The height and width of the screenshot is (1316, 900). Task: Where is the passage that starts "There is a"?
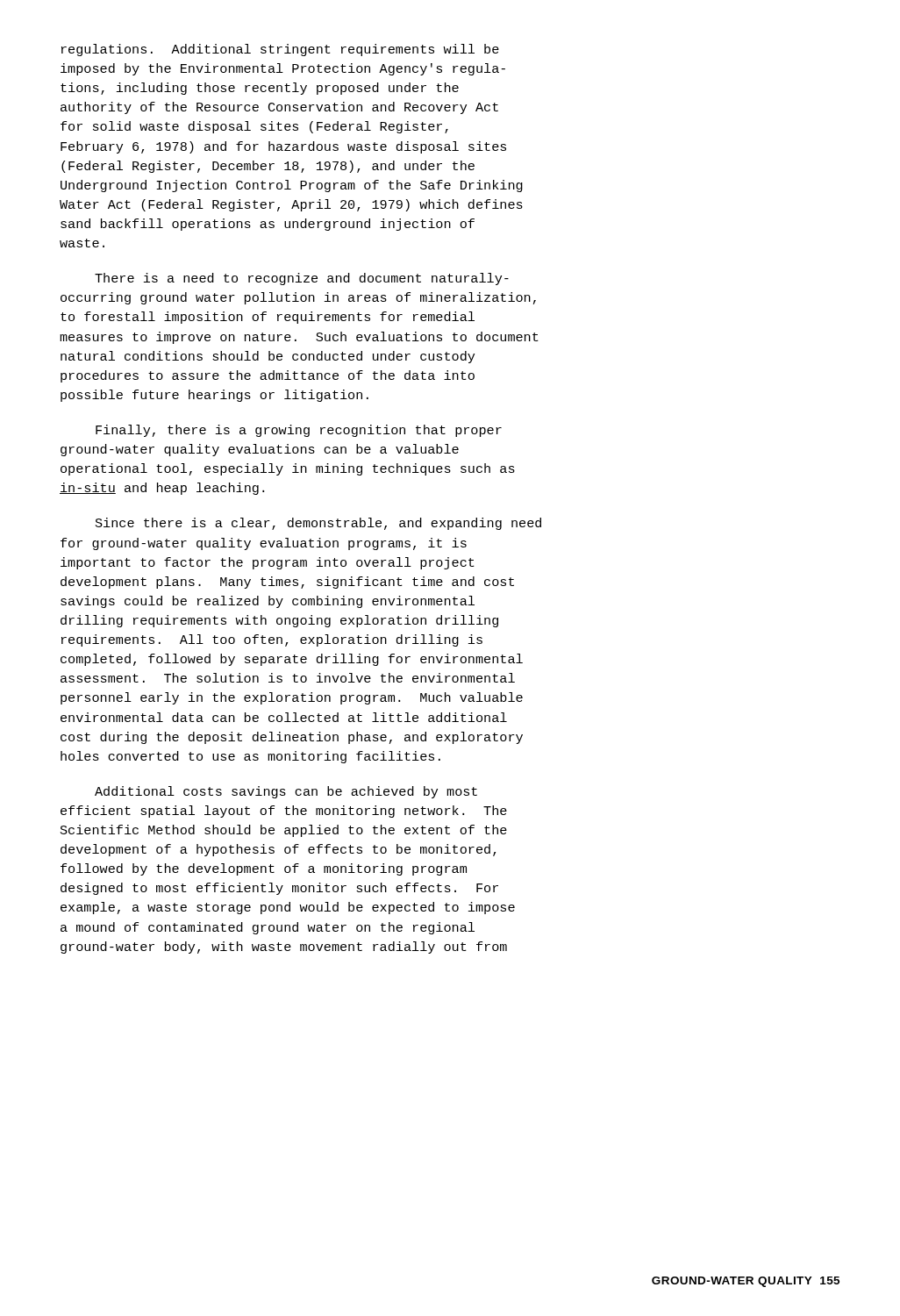pos(300,337)
